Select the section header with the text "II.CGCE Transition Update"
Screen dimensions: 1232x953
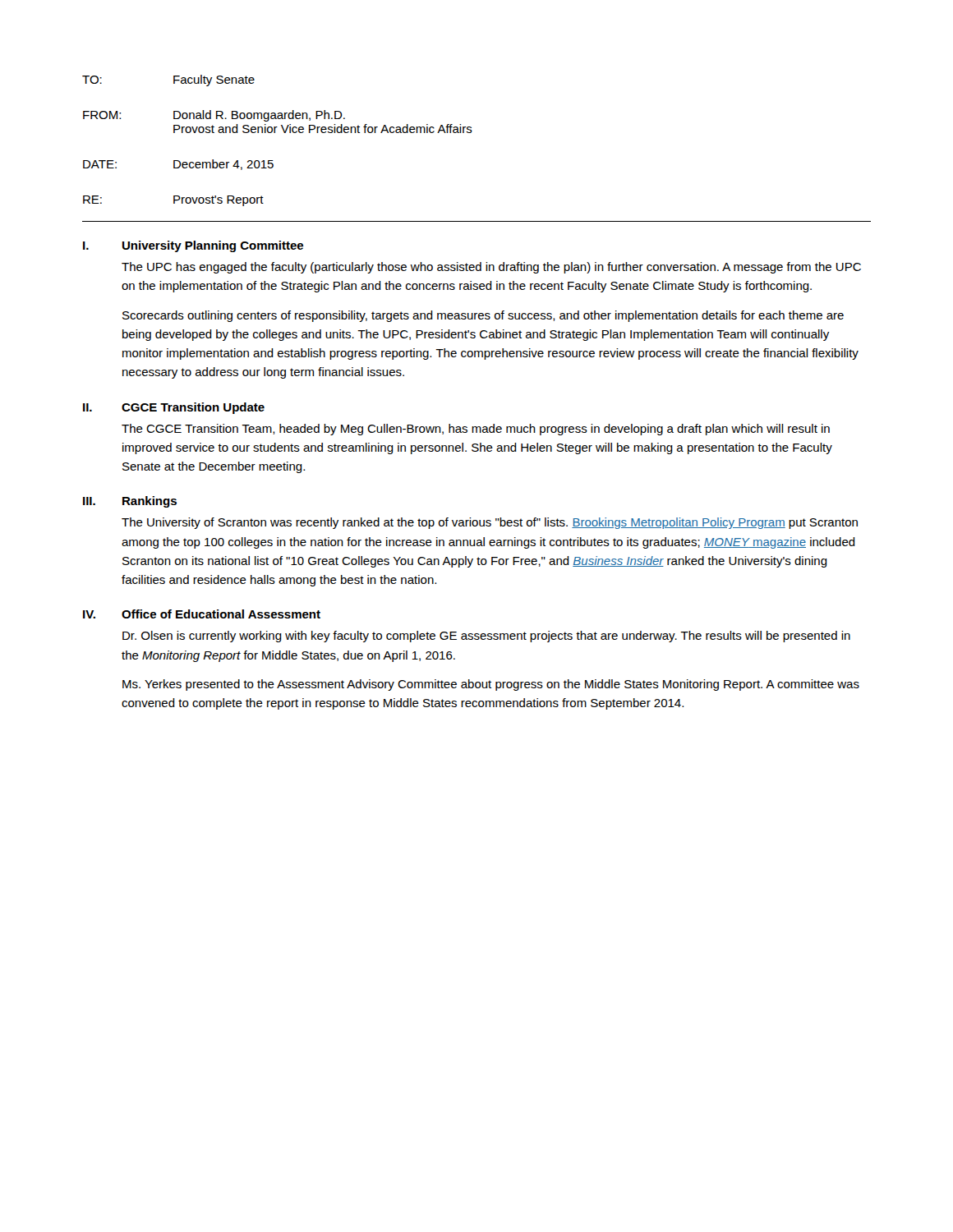[173, 407]
